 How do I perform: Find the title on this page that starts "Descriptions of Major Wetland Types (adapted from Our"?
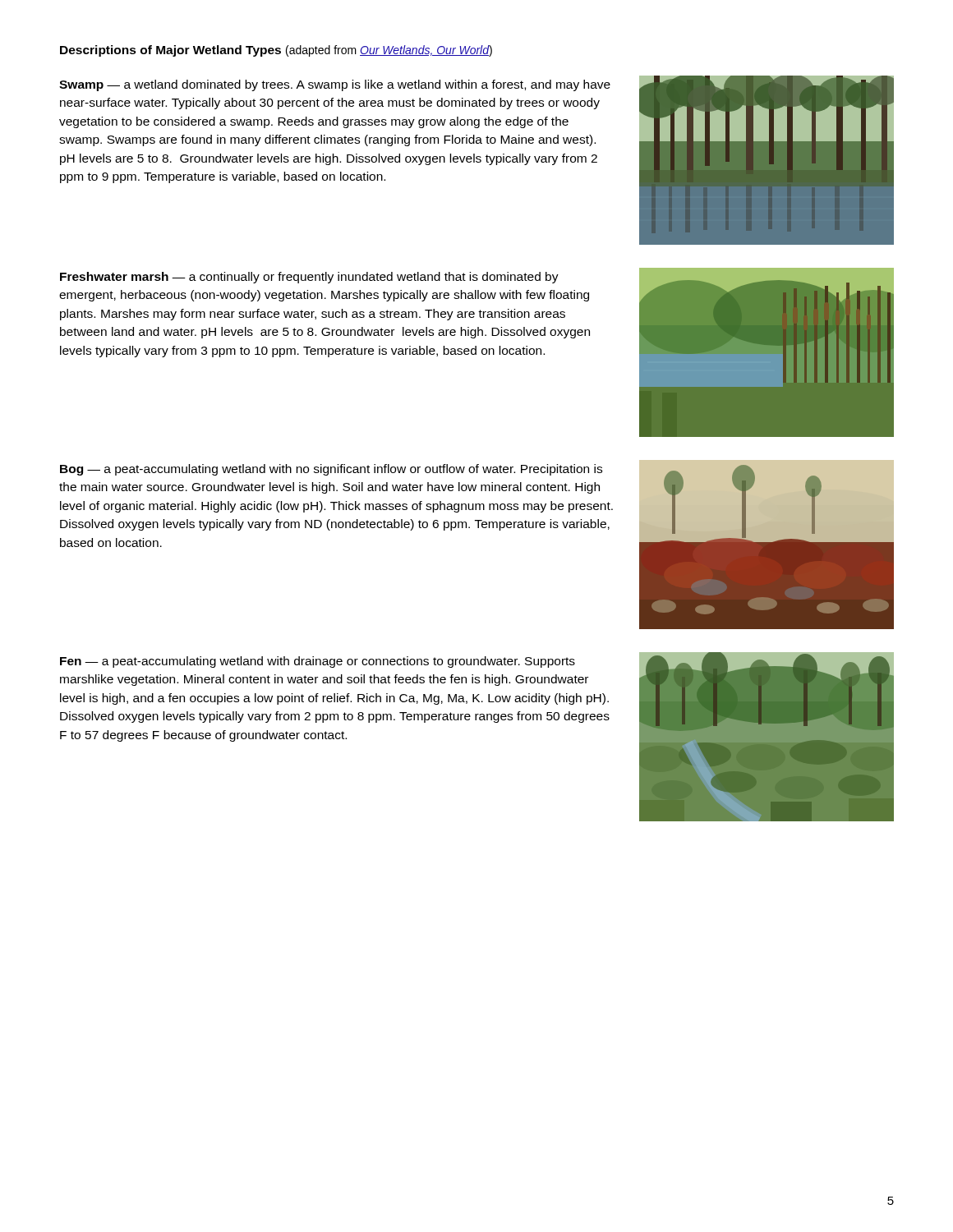point(276,50)
